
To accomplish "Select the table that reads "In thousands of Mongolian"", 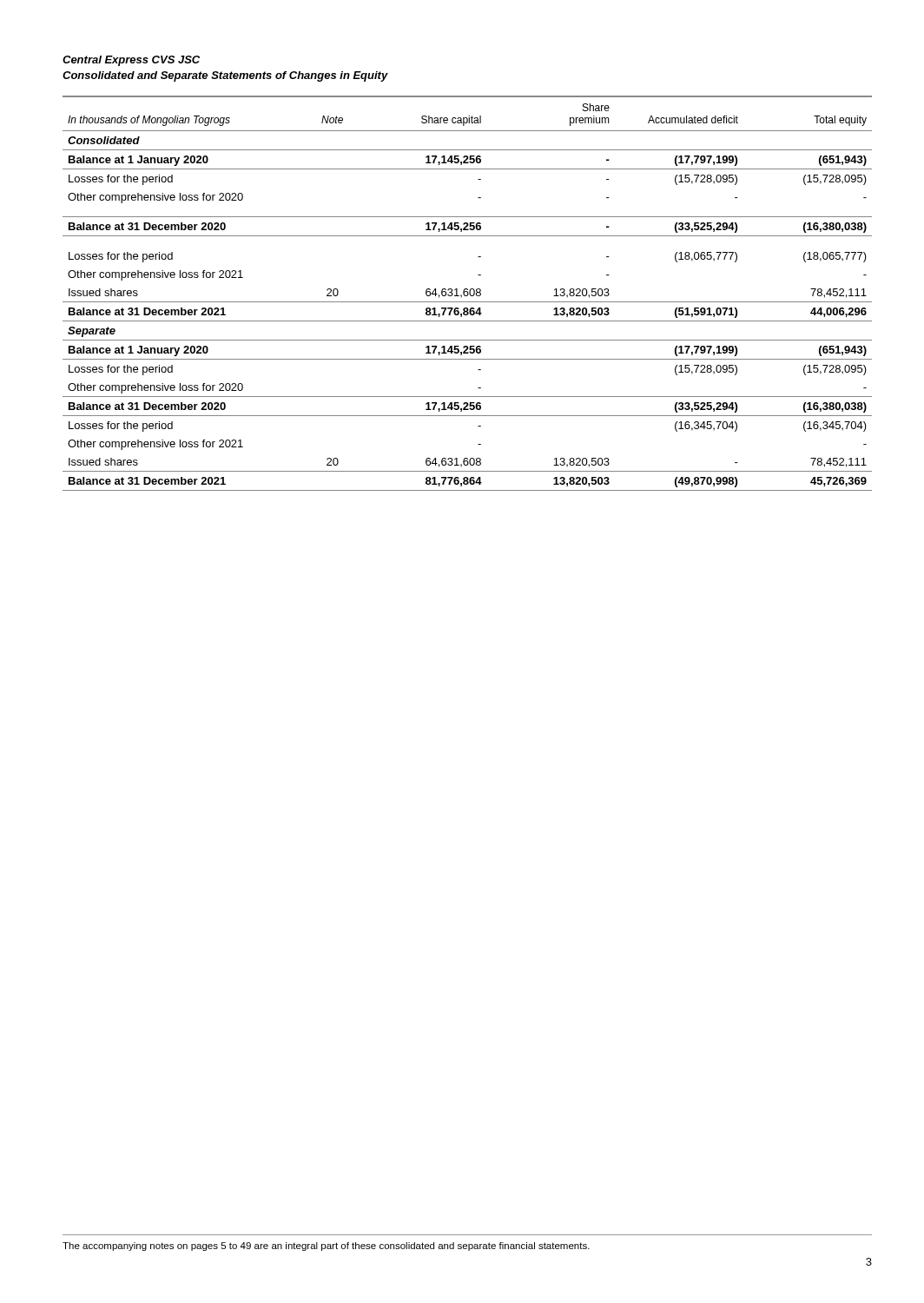I will point(467,294).
